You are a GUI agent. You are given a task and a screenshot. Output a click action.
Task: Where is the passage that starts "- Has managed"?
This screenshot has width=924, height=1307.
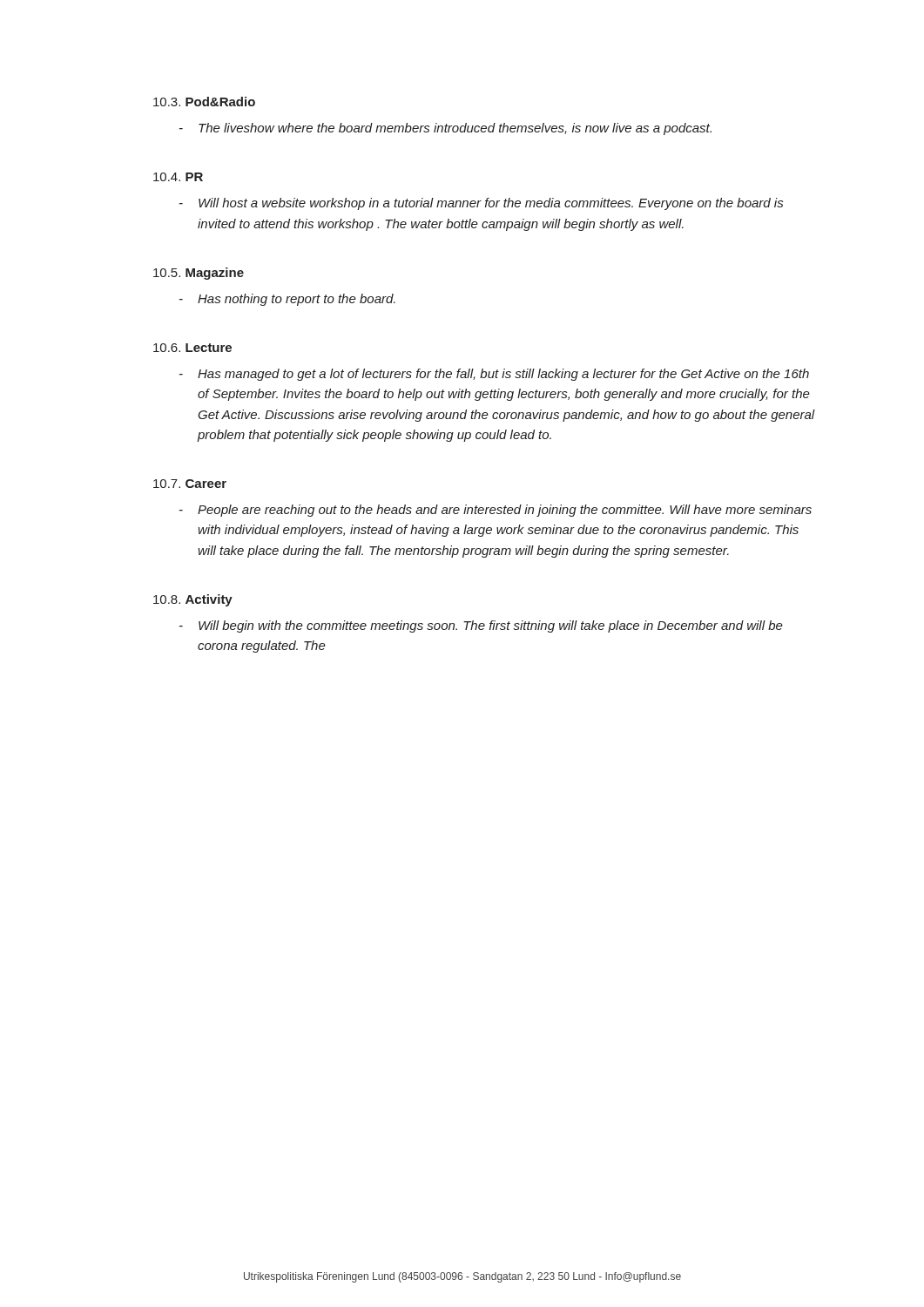[499, 404]
